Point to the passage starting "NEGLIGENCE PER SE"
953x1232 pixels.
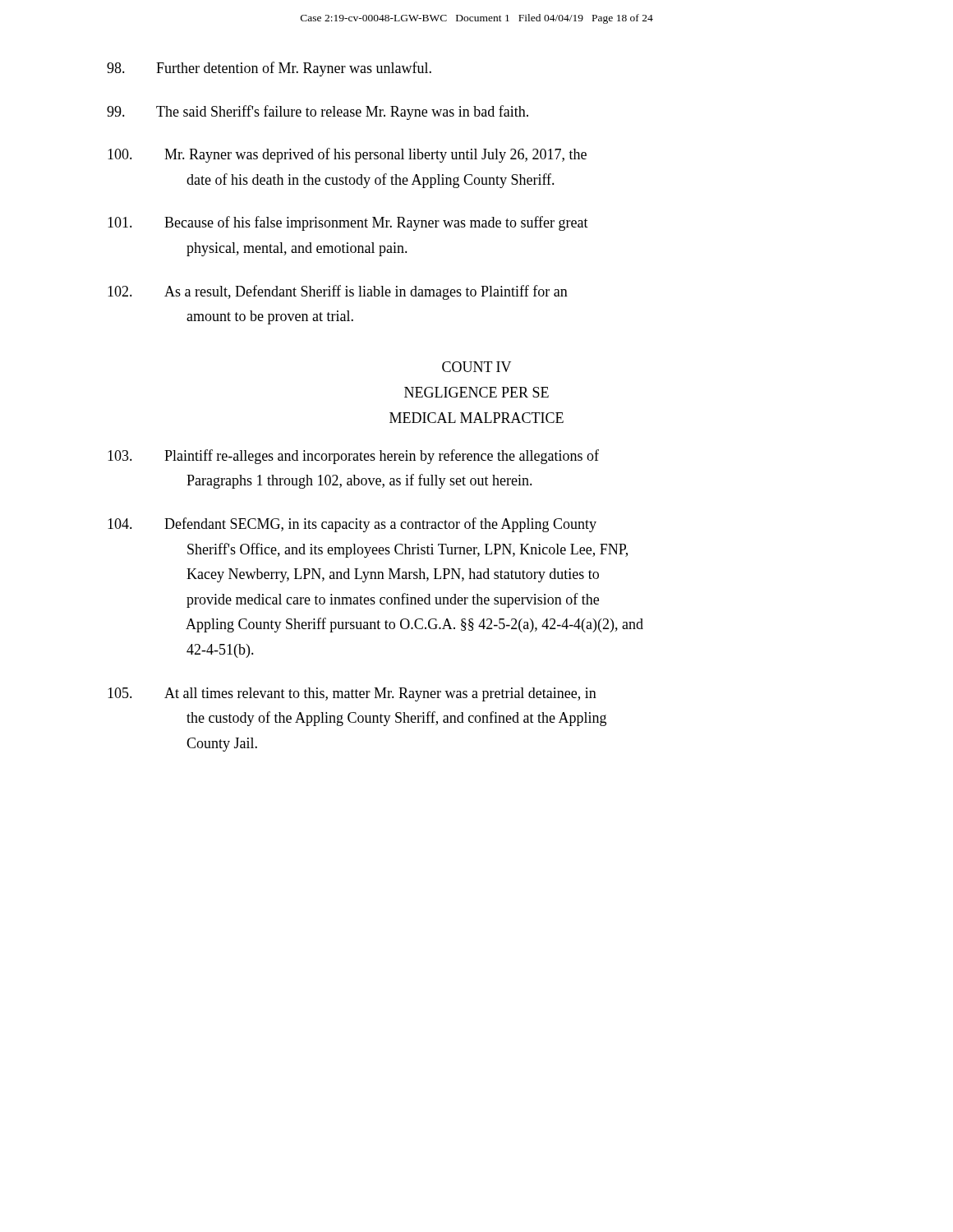point(476,392)
